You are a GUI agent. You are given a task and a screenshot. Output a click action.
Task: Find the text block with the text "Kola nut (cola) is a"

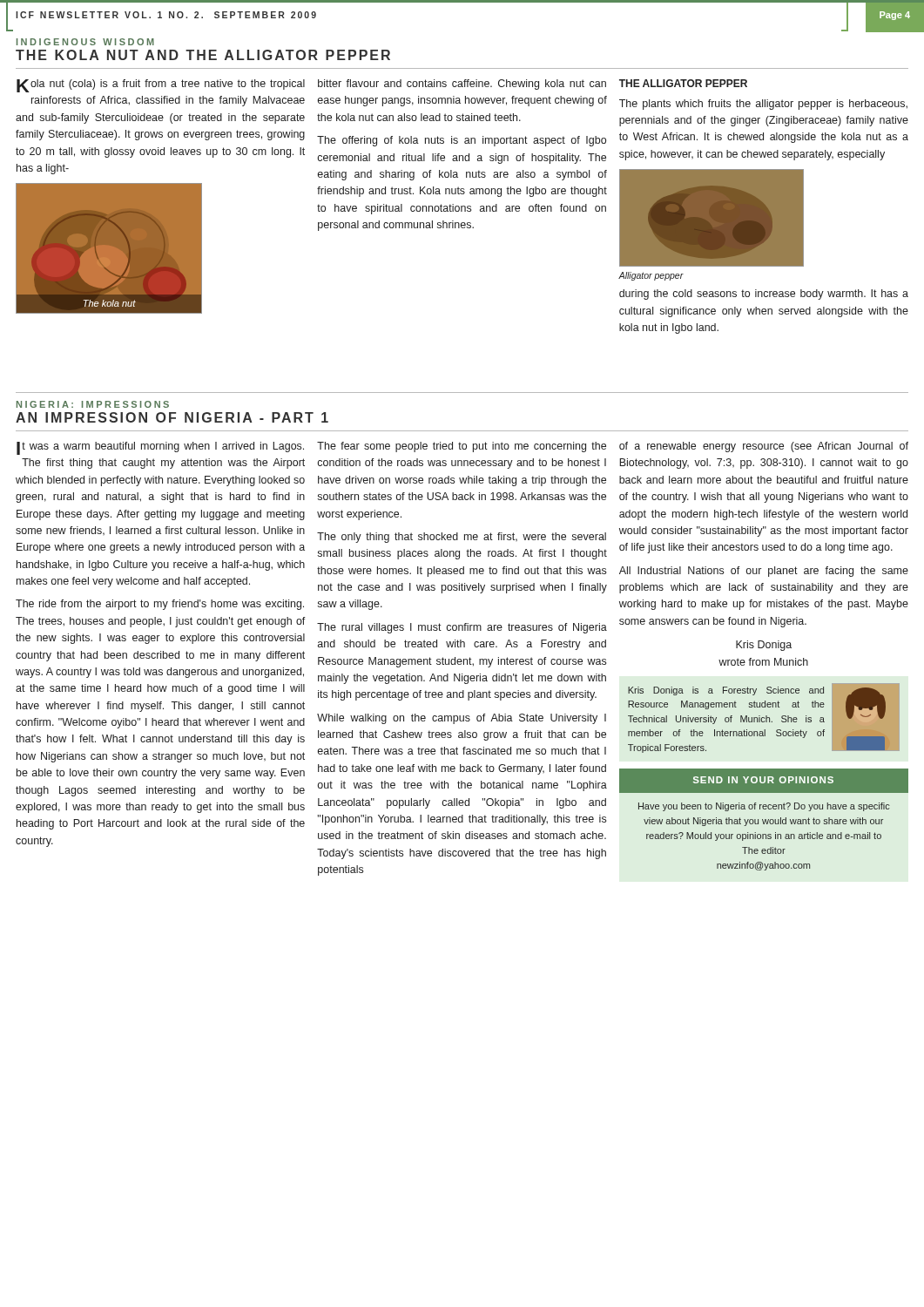(x=160, y=195)
